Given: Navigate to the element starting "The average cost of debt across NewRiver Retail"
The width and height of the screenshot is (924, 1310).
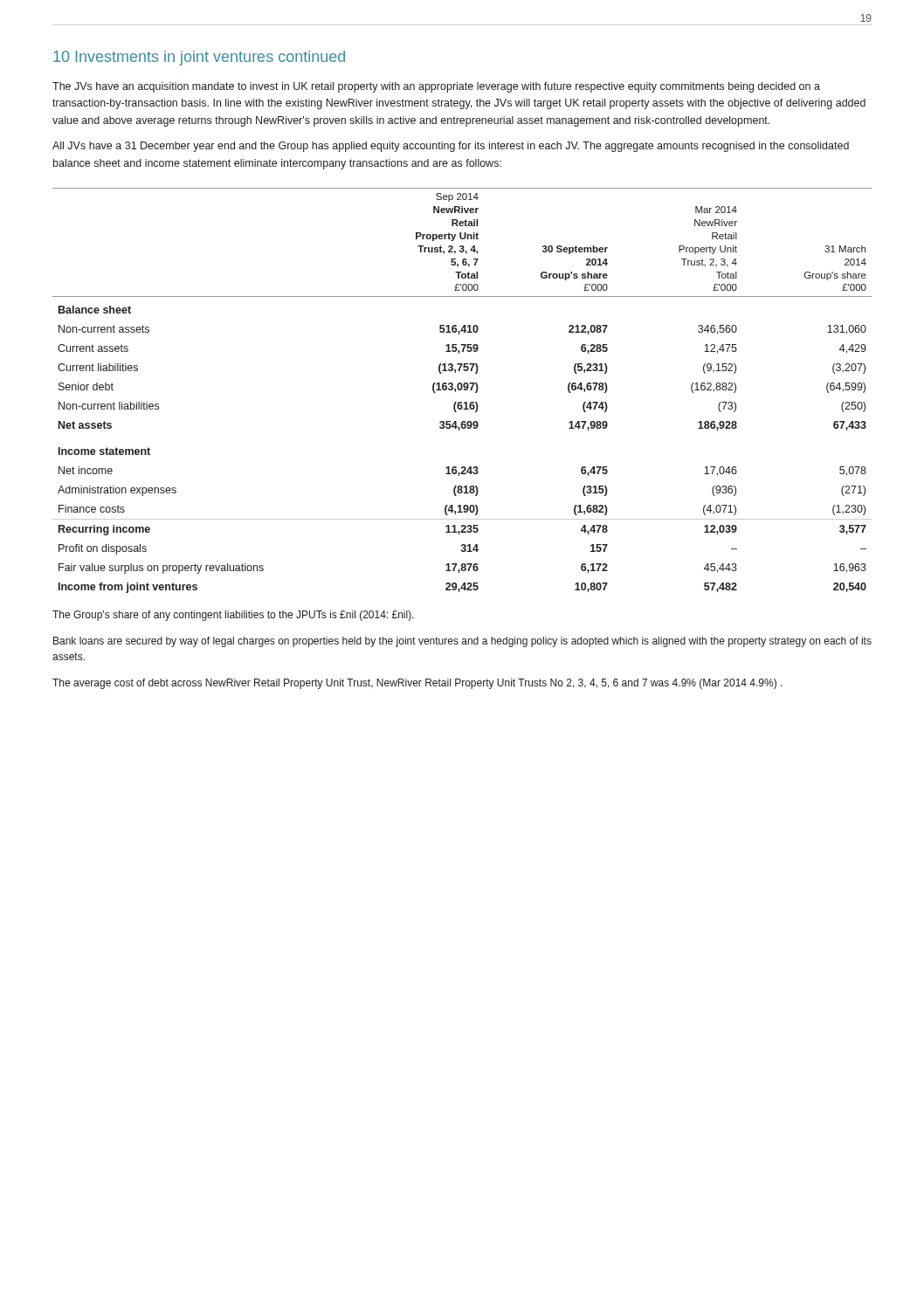Looking at the screenshot, I should pos(462,683).
